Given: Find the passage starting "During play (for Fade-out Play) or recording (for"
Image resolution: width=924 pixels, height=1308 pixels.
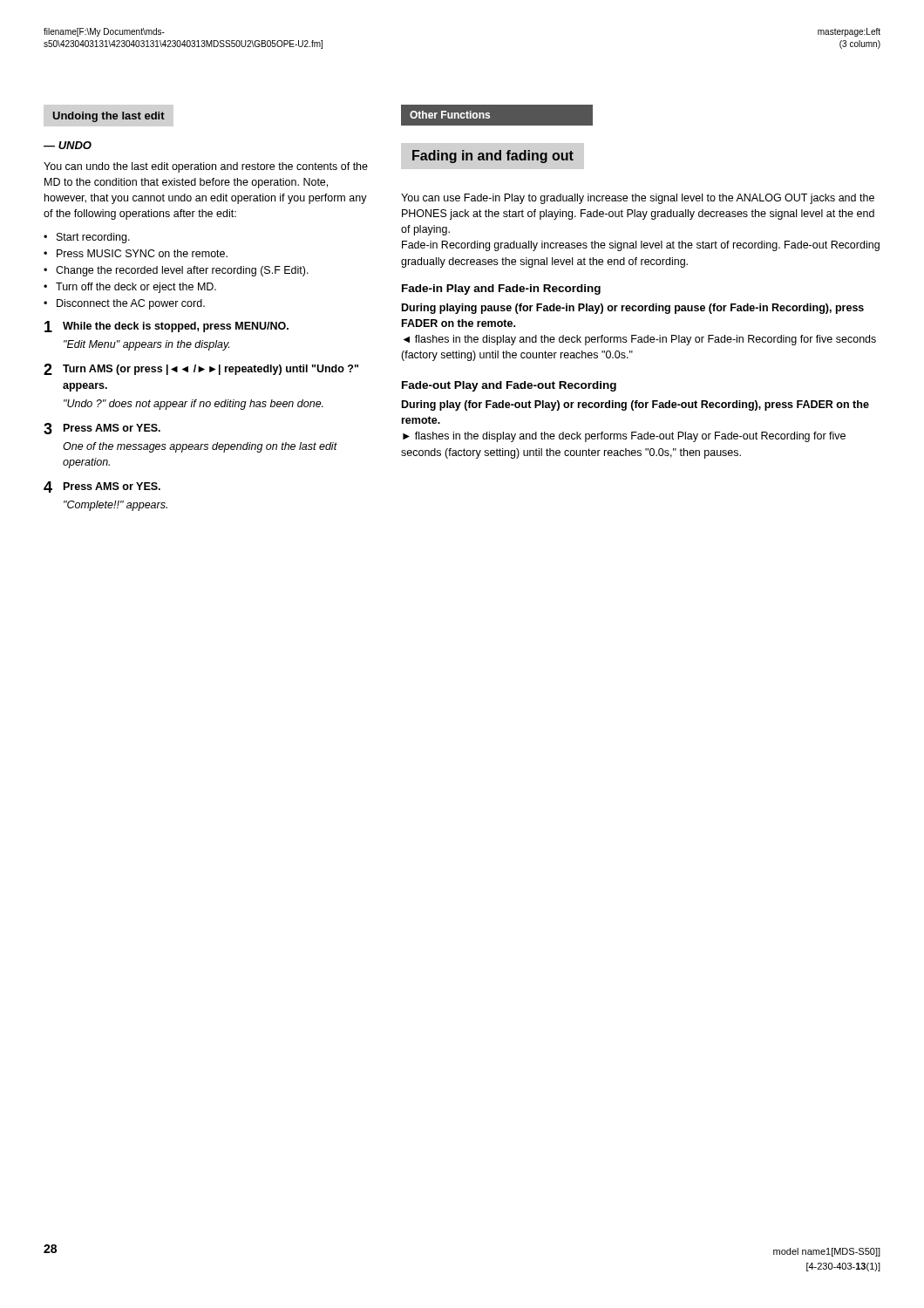Looking at the screenshot, I should click(635, 428).
